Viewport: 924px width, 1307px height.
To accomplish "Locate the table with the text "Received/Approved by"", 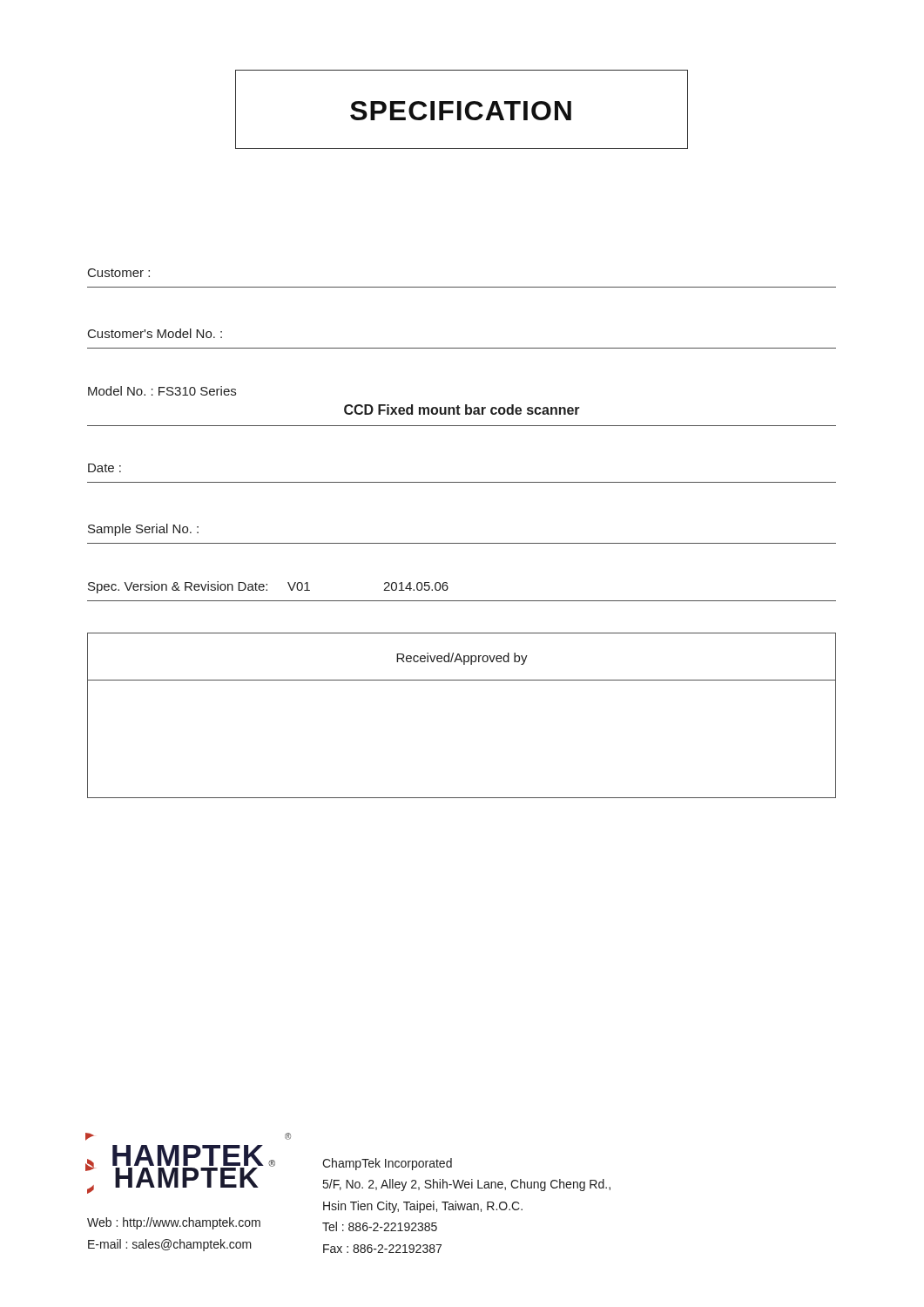I will click(x=462, y=715).
